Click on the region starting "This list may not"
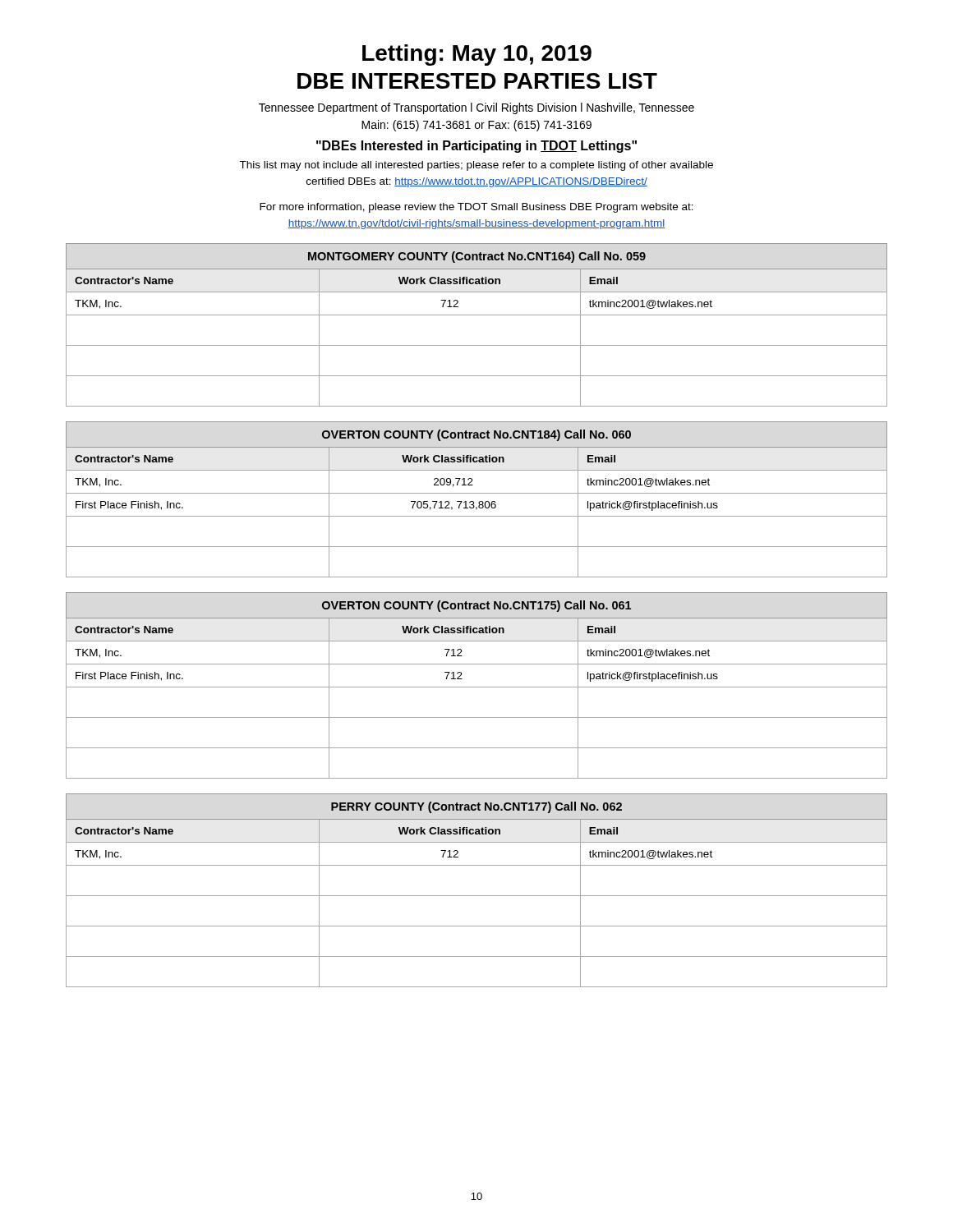 click(476, 173)
